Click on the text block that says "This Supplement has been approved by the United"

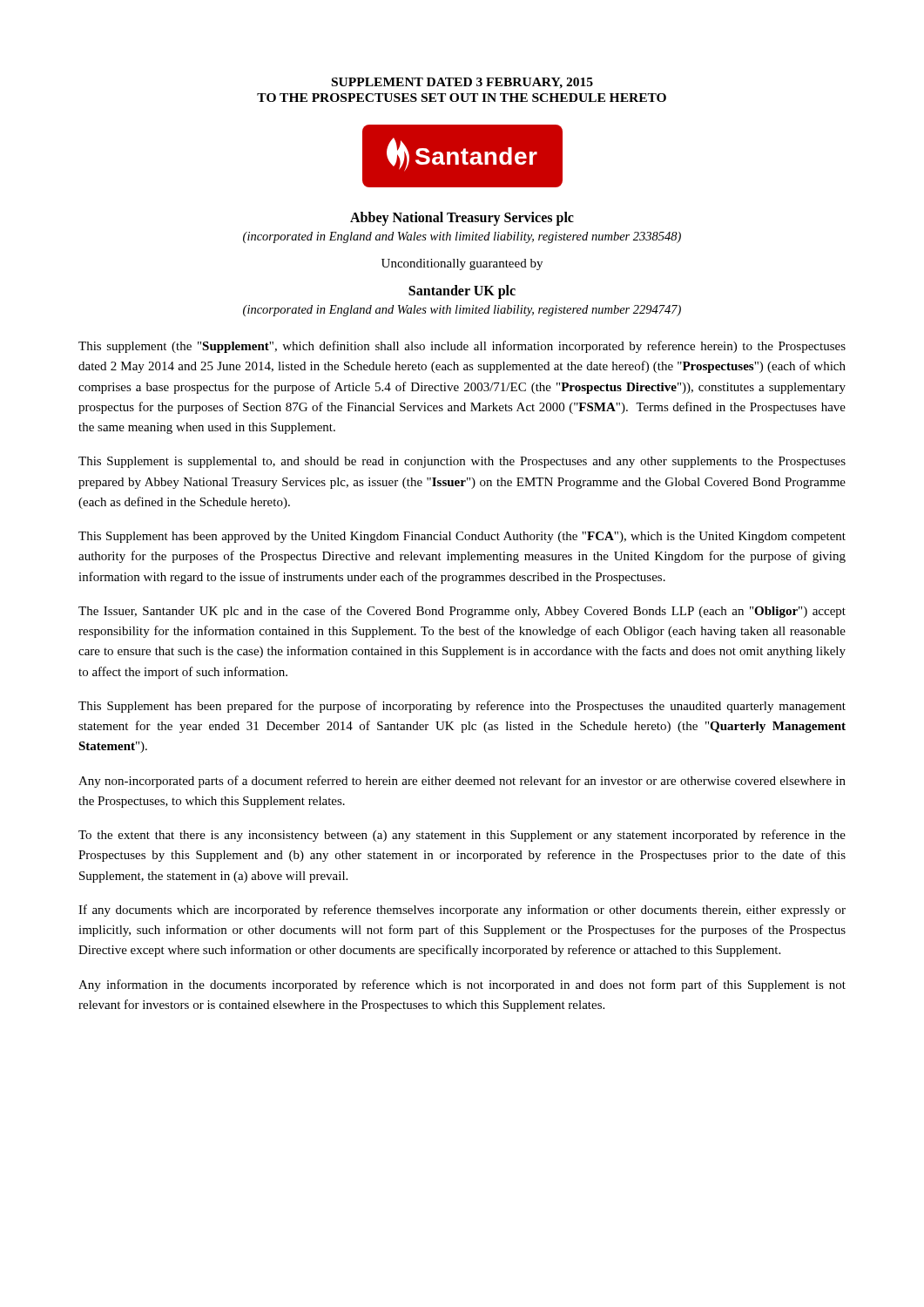462,556
